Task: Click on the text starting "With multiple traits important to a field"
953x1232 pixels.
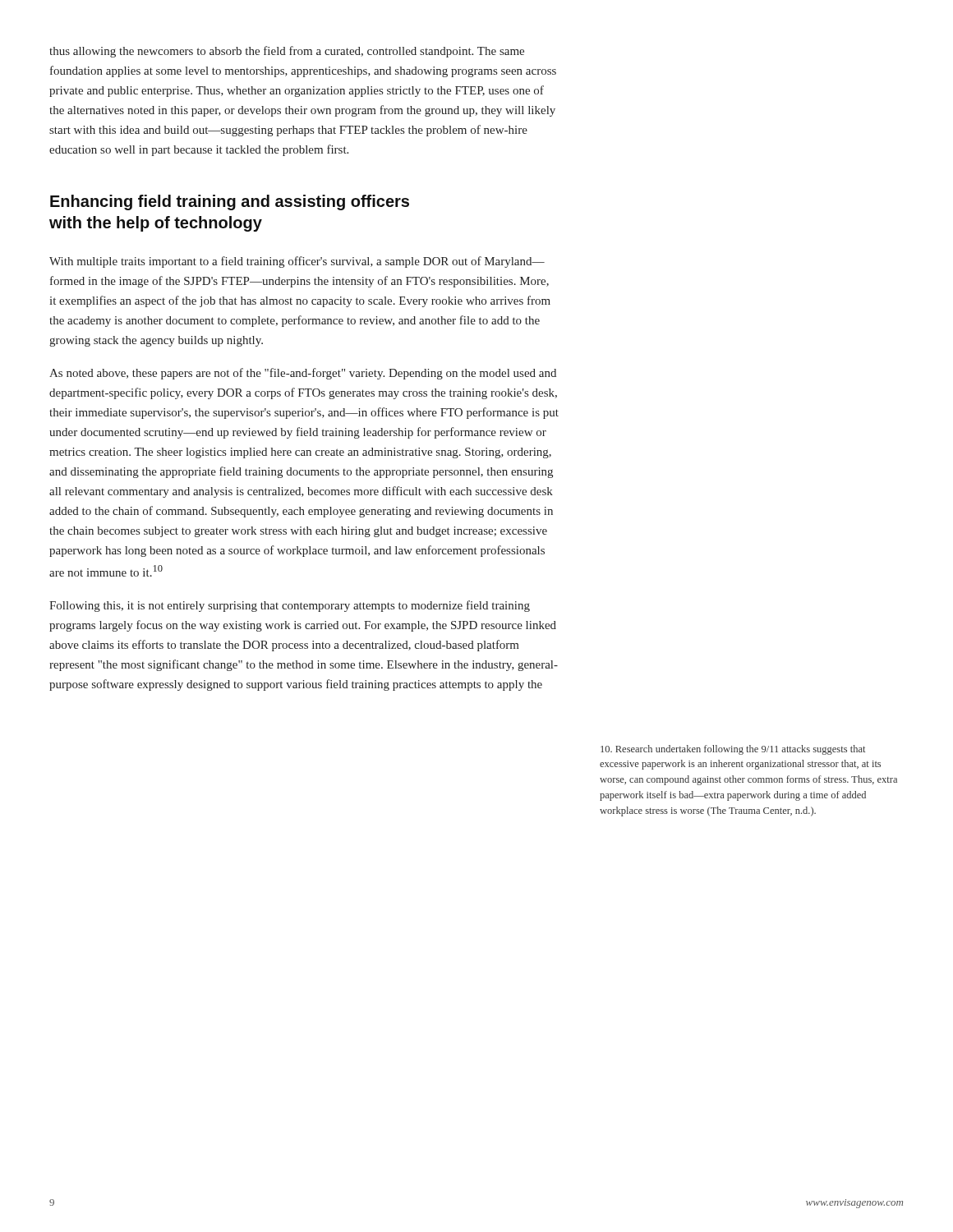Action: point(304,301)
